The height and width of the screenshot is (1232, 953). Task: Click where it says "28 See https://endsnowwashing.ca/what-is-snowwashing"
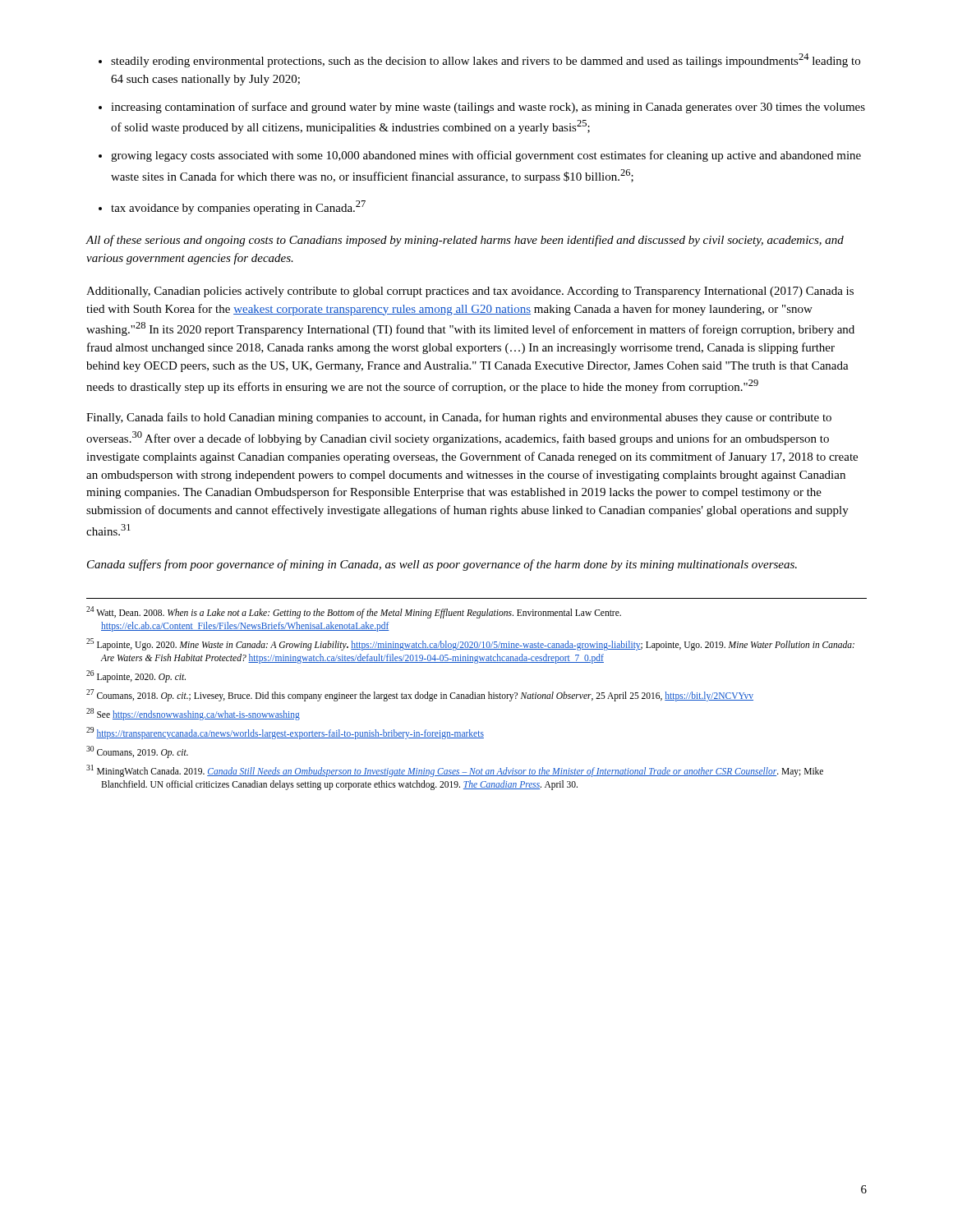pos(193,713)
